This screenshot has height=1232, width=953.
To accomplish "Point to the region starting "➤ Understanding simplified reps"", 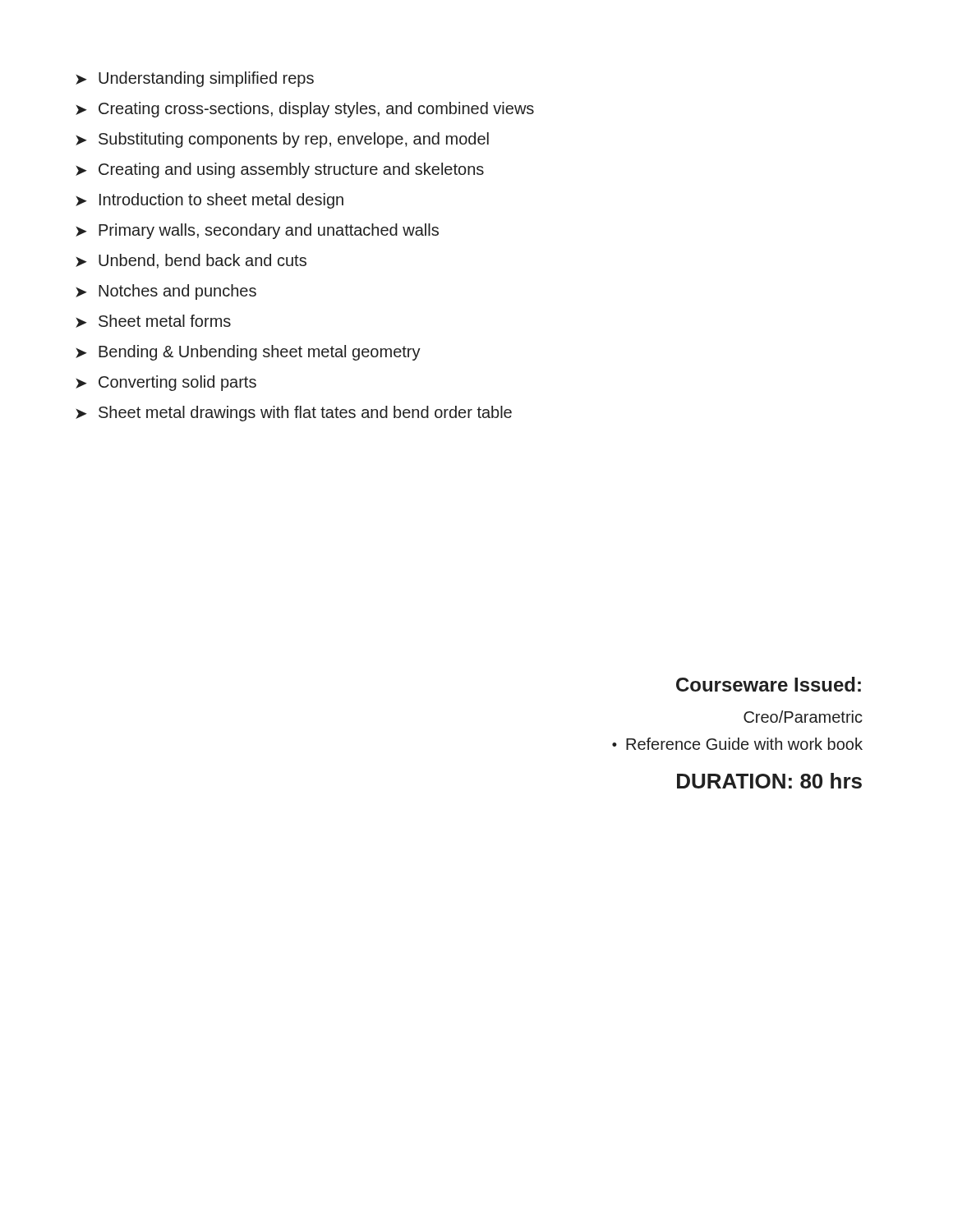I will [x=194, y=78].
